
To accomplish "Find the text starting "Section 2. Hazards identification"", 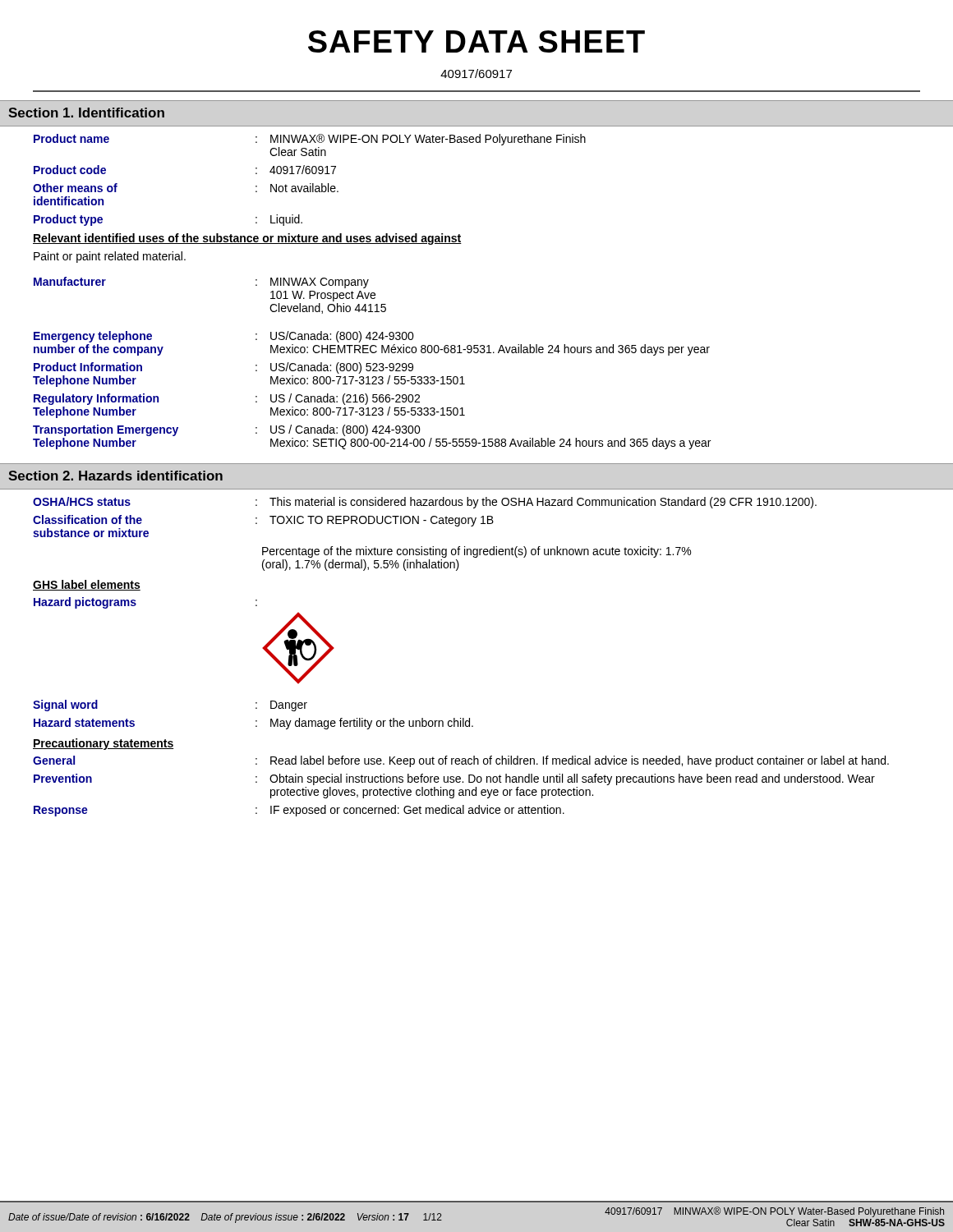I will tap(116, 476).
